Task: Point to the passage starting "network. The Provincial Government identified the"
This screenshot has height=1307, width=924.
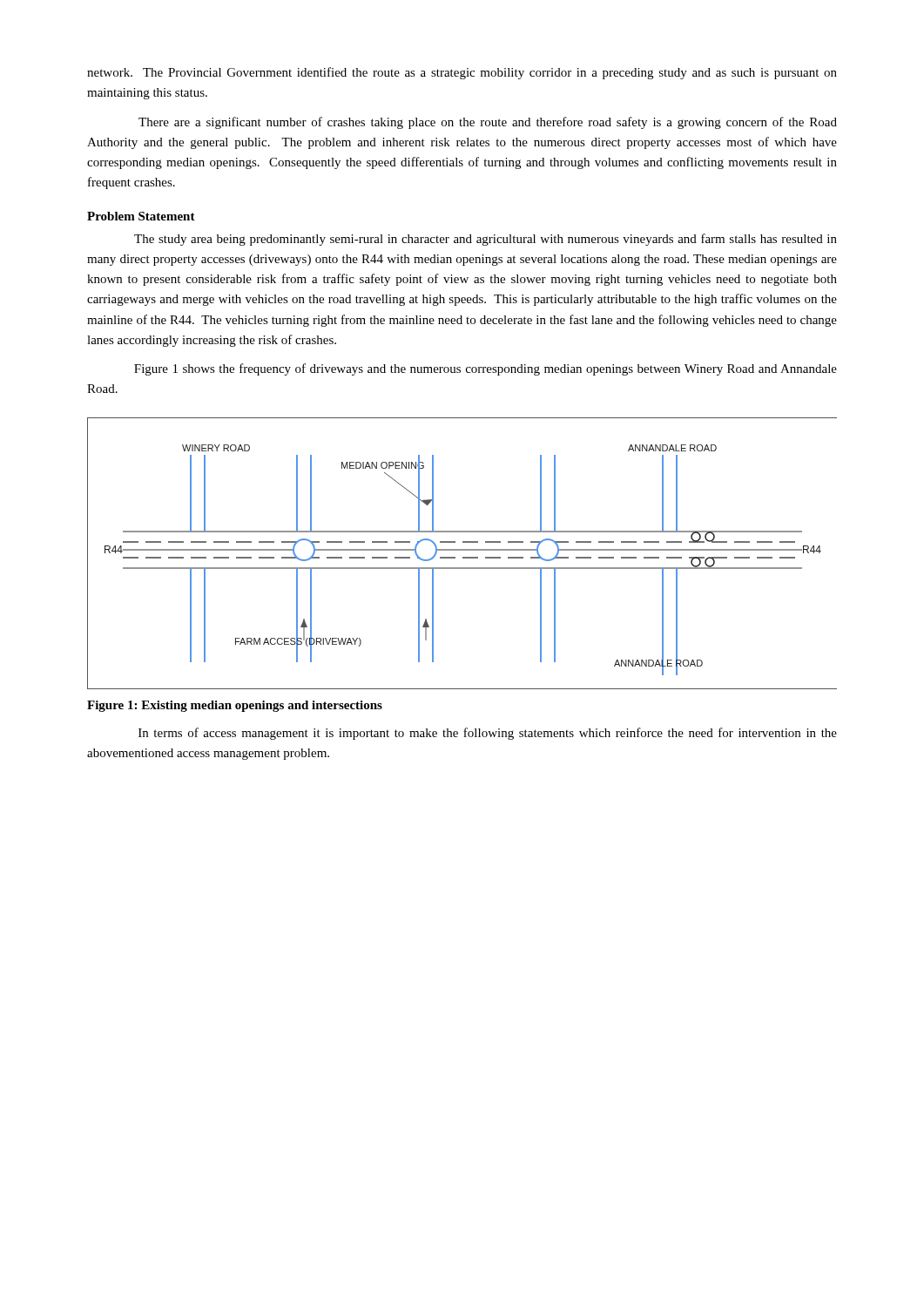Action: click(x=462, y=82)
